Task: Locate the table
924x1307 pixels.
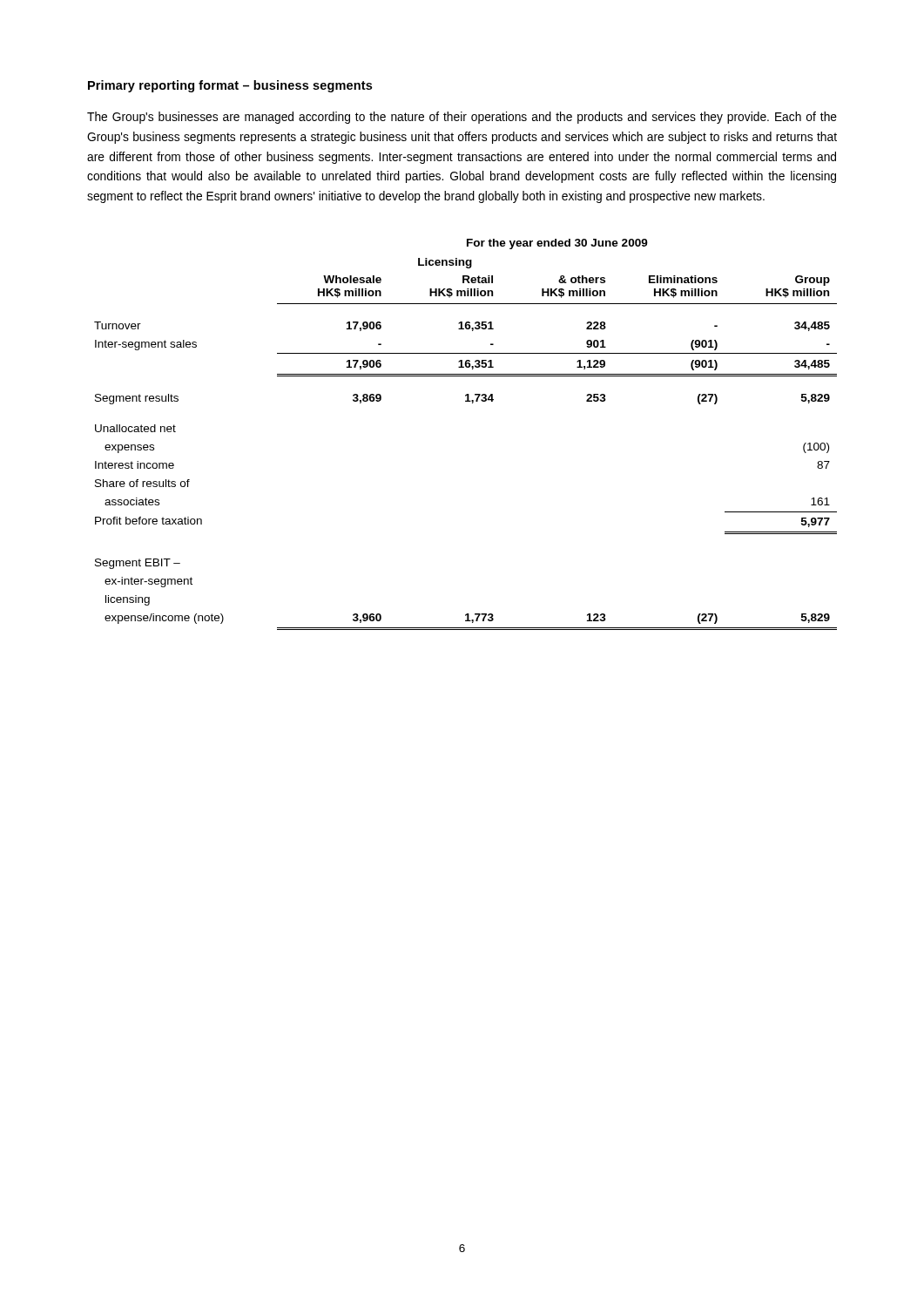Action: 462,432
